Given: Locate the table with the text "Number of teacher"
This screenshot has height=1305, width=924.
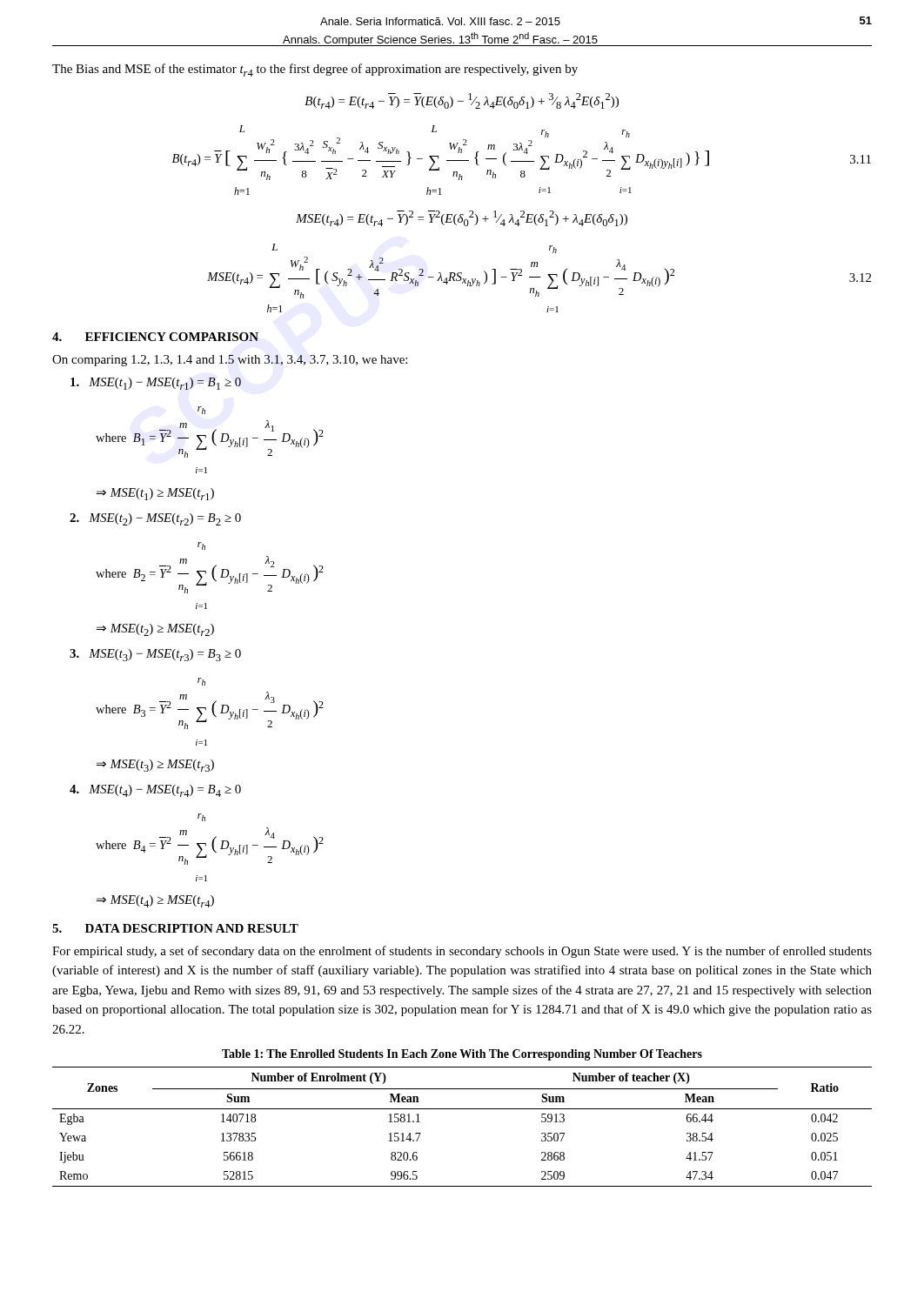Looking at the screenshot, I should click(462, 1127).
